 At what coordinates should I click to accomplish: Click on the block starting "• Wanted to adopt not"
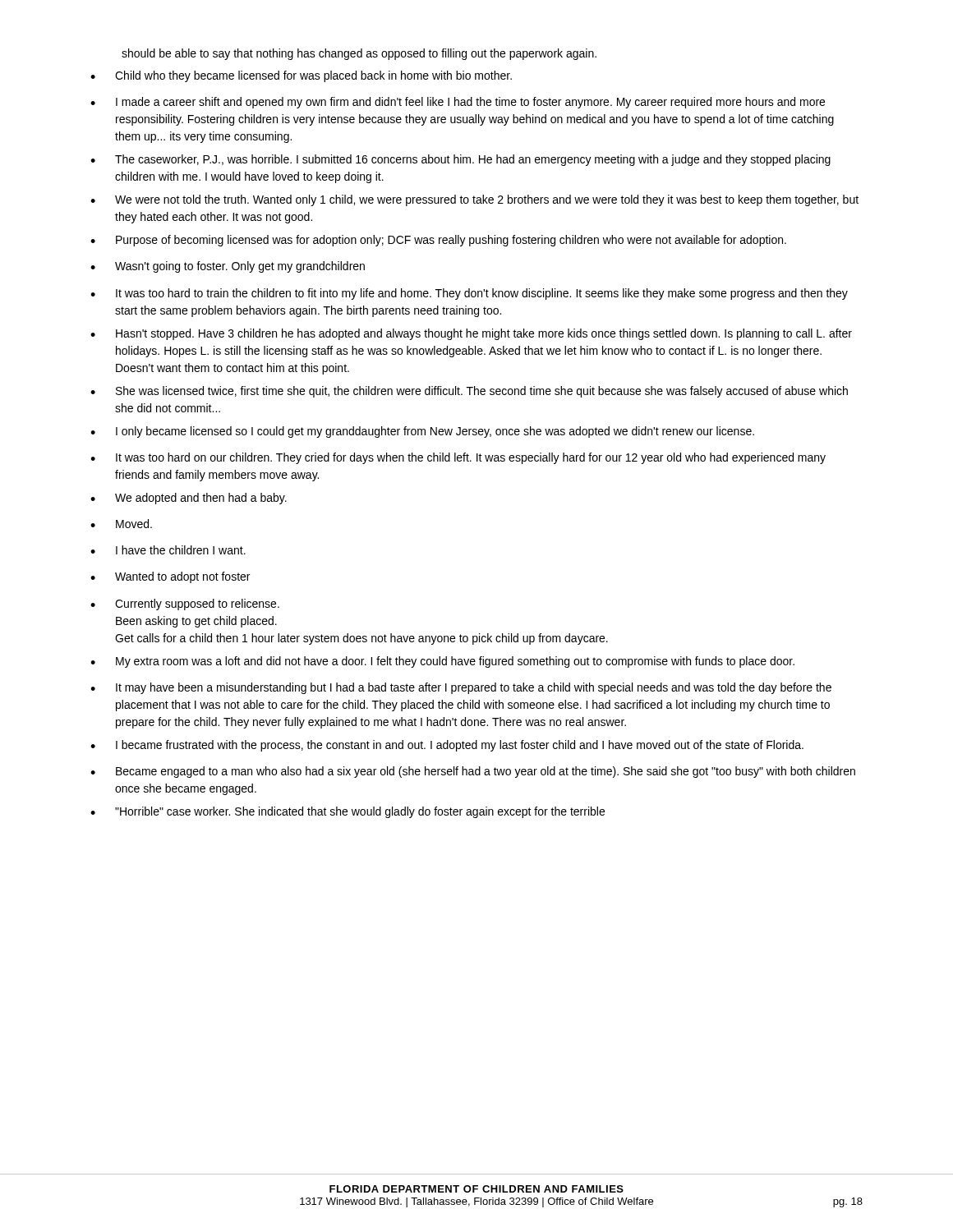coord(170,577)
